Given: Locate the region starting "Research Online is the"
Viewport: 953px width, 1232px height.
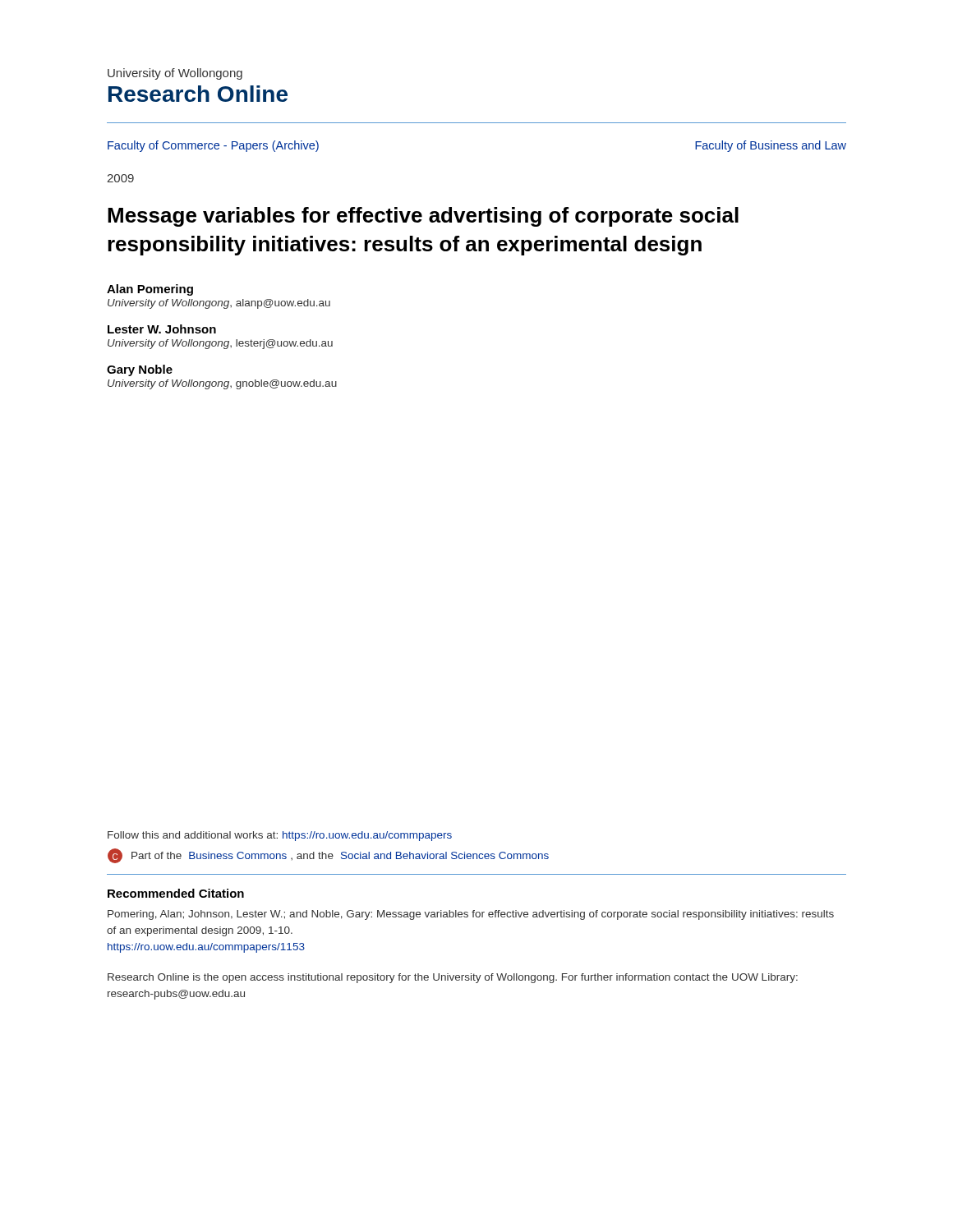Looking at the screenshot, I should click(453, 985).
